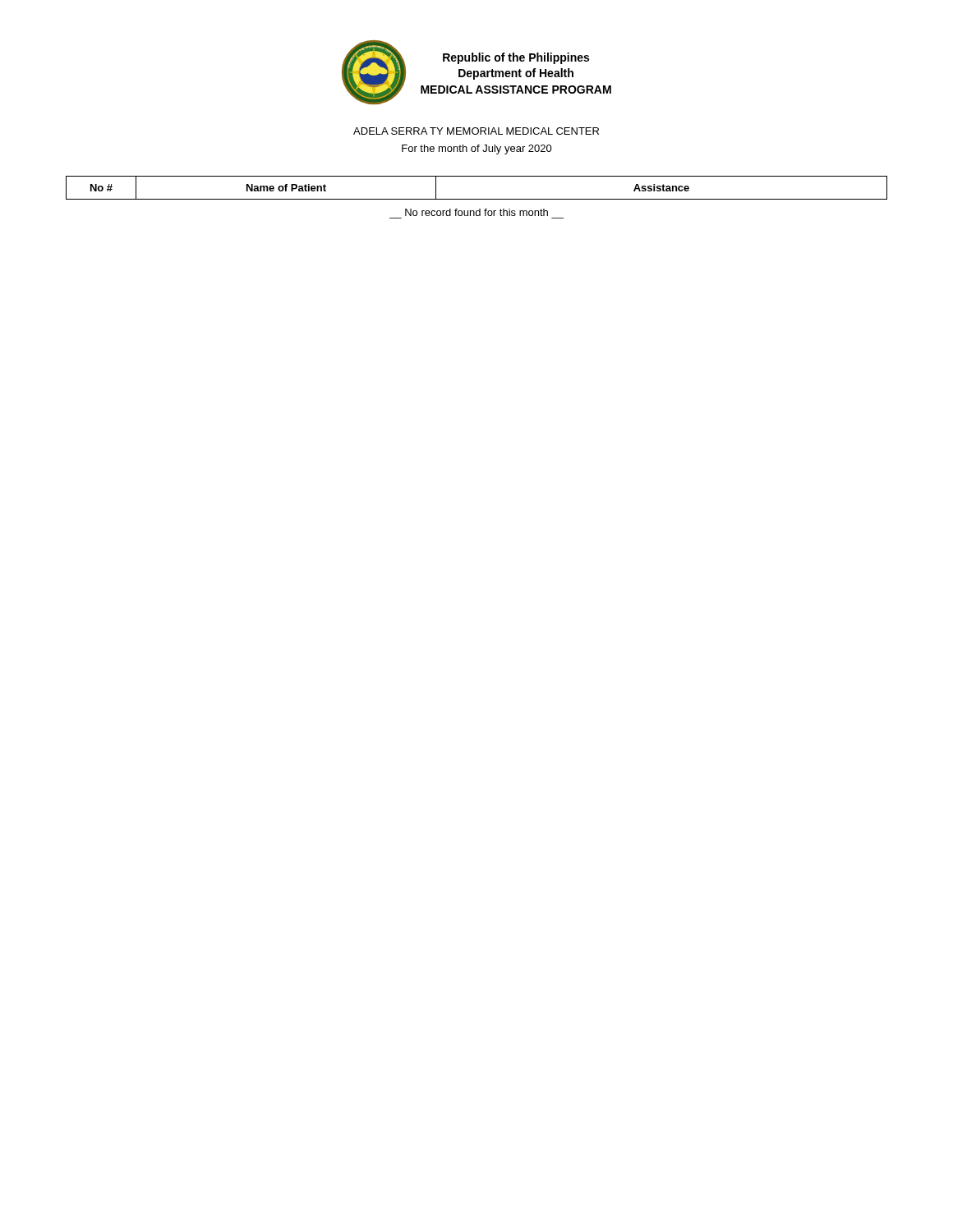This screenshot has width=953, height=1232.
Task: Click the title that begins "Republic of the Philippines Department"
Action: (516, 74)
